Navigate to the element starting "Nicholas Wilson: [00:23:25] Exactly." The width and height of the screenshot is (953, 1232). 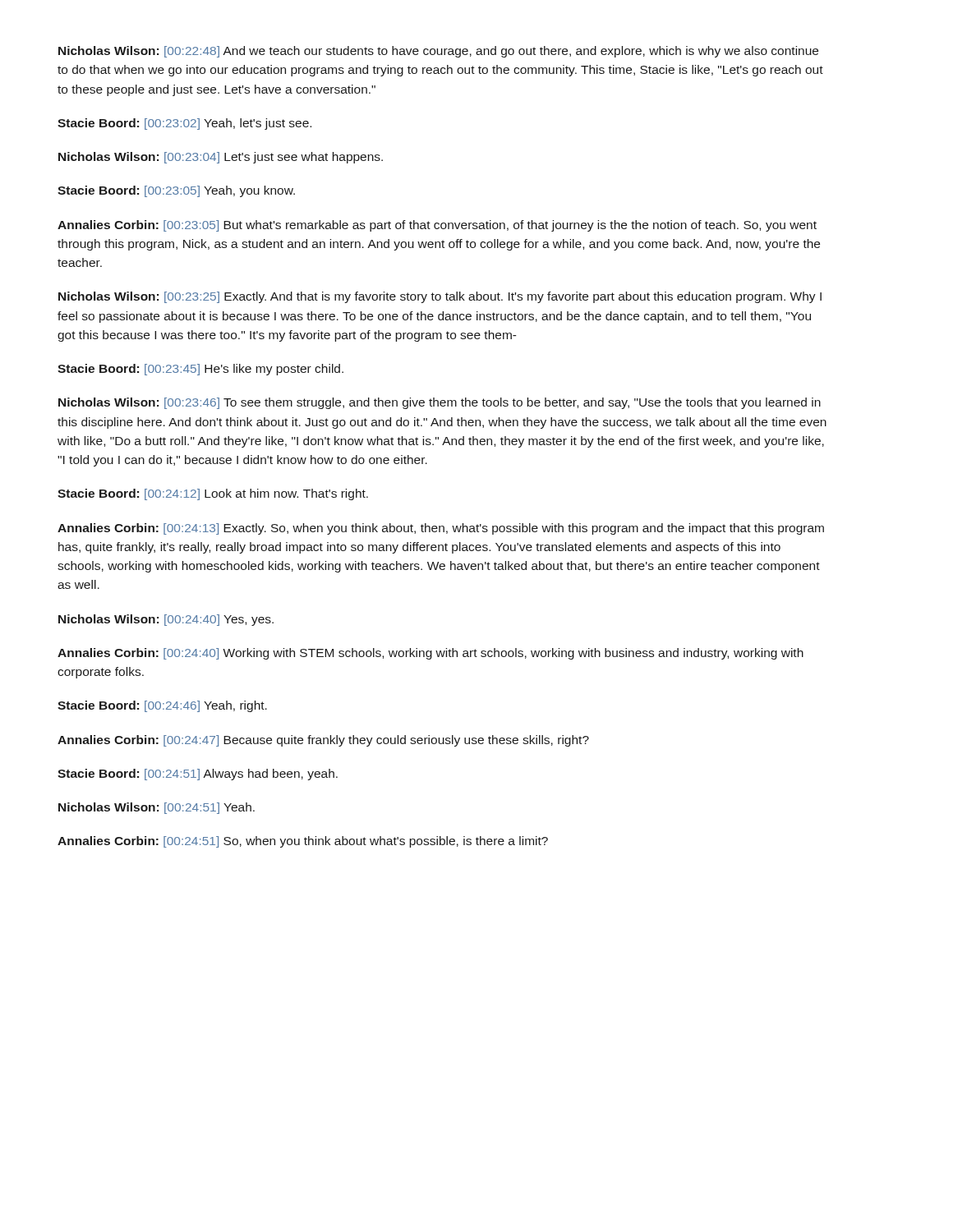440,315
